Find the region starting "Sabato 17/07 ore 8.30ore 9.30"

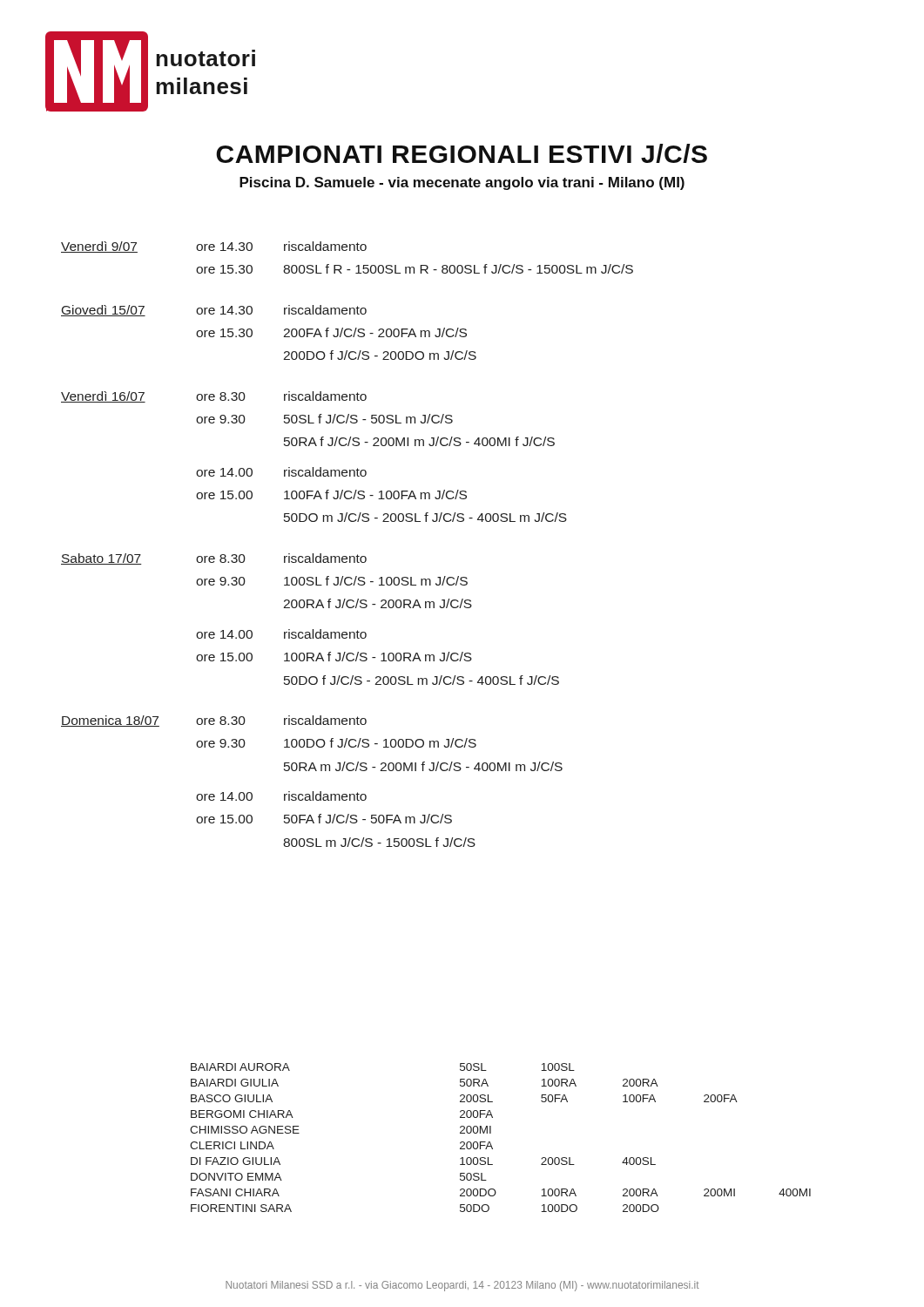tap(462, 581)
